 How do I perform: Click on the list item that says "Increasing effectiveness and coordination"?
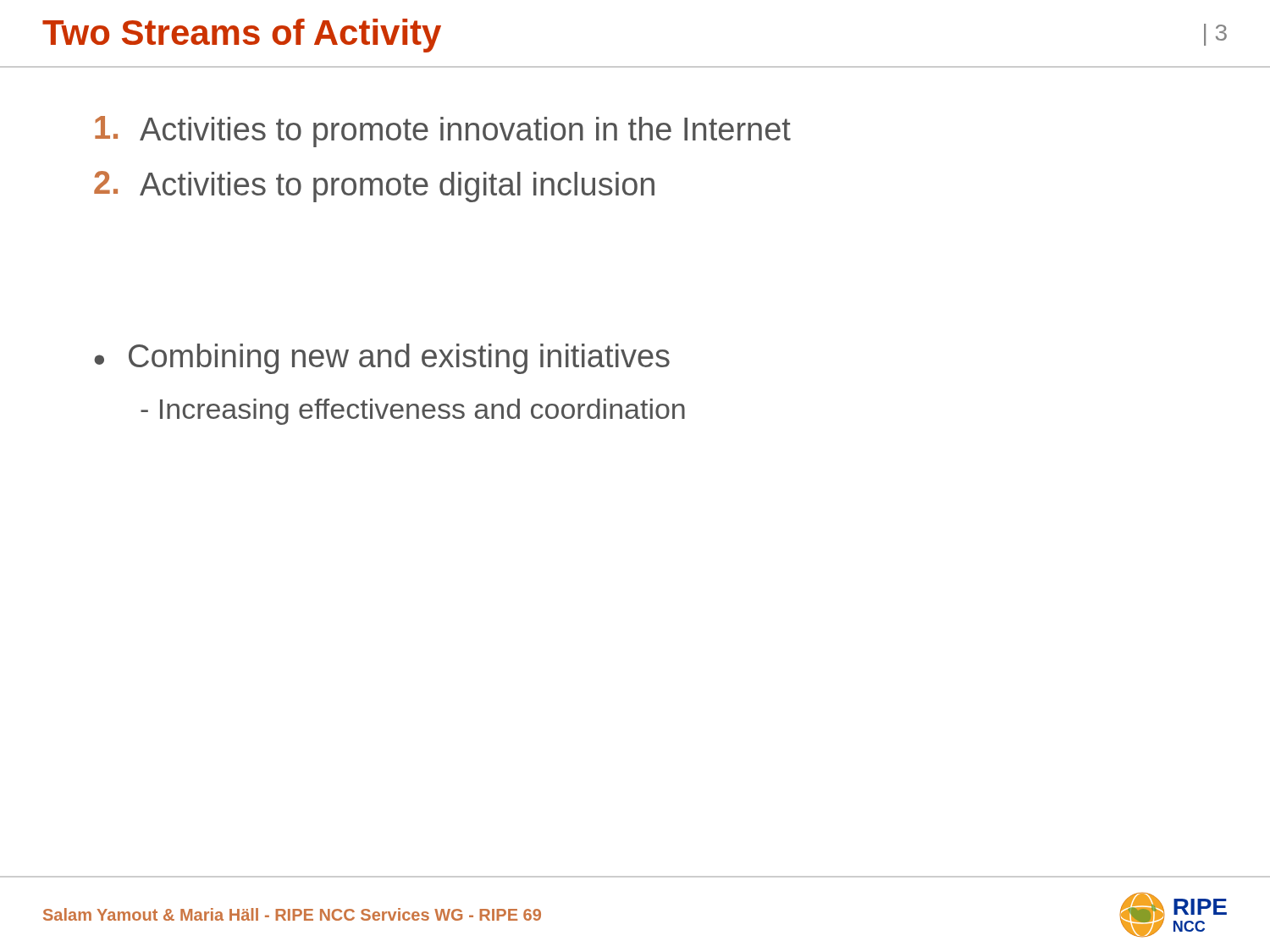(x=422, y=409)
